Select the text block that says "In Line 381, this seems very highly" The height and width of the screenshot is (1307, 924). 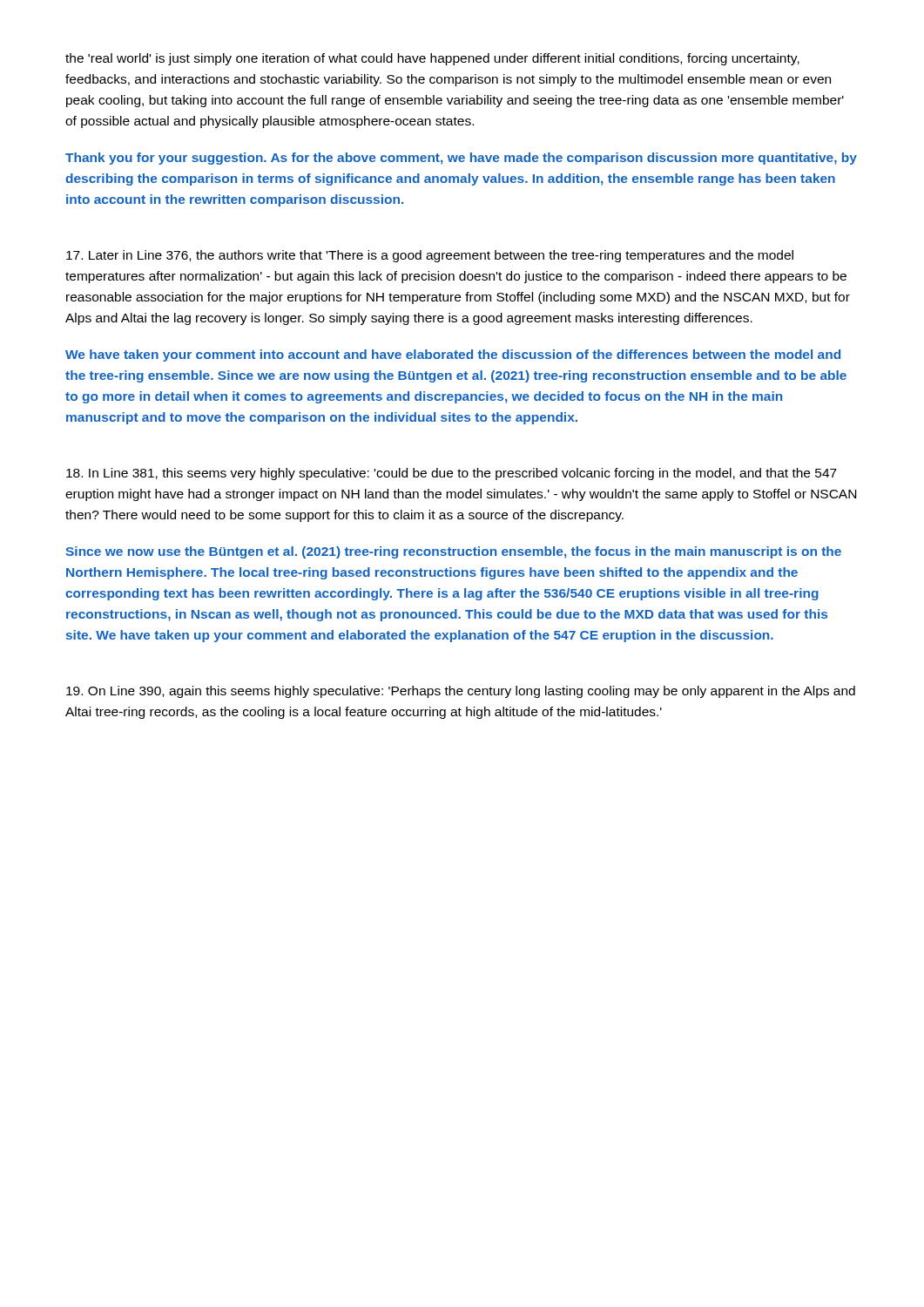point(461,494)
